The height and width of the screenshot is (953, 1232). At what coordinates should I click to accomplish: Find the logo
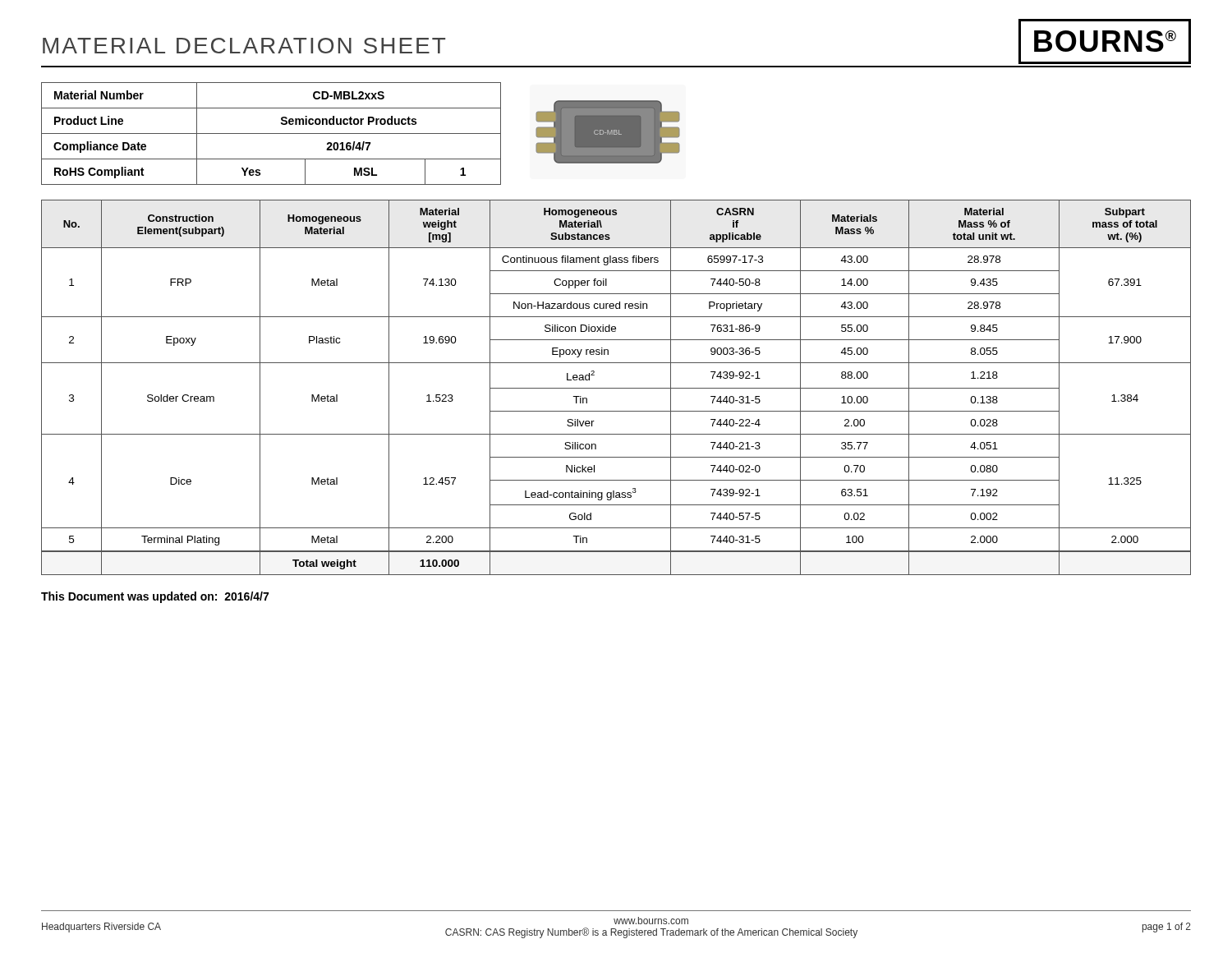[x=1105, y=42]
